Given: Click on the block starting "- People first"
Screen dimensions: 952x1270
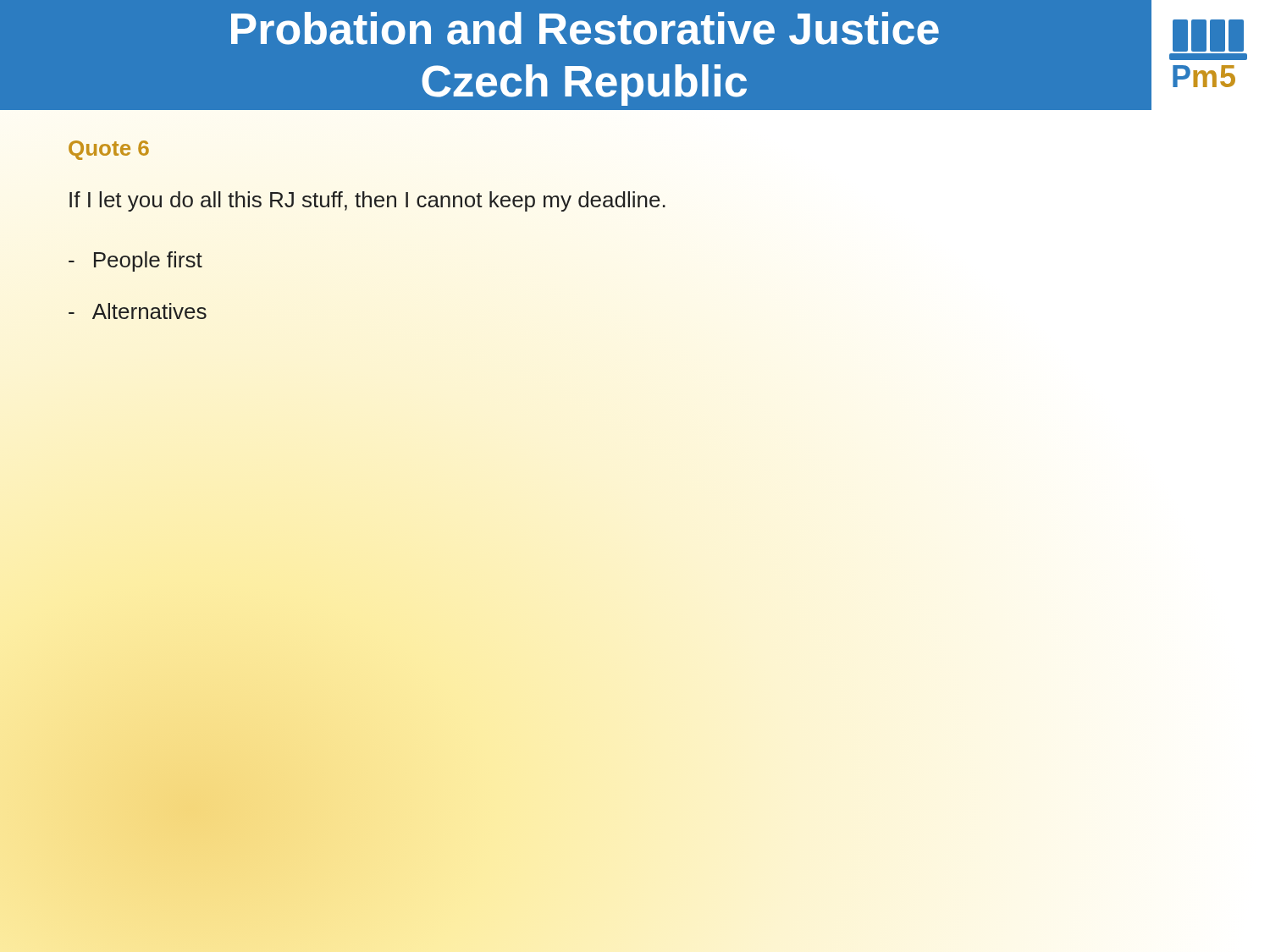Looking at the screenshot, I should pyautogui.click(x=135, y=260).
